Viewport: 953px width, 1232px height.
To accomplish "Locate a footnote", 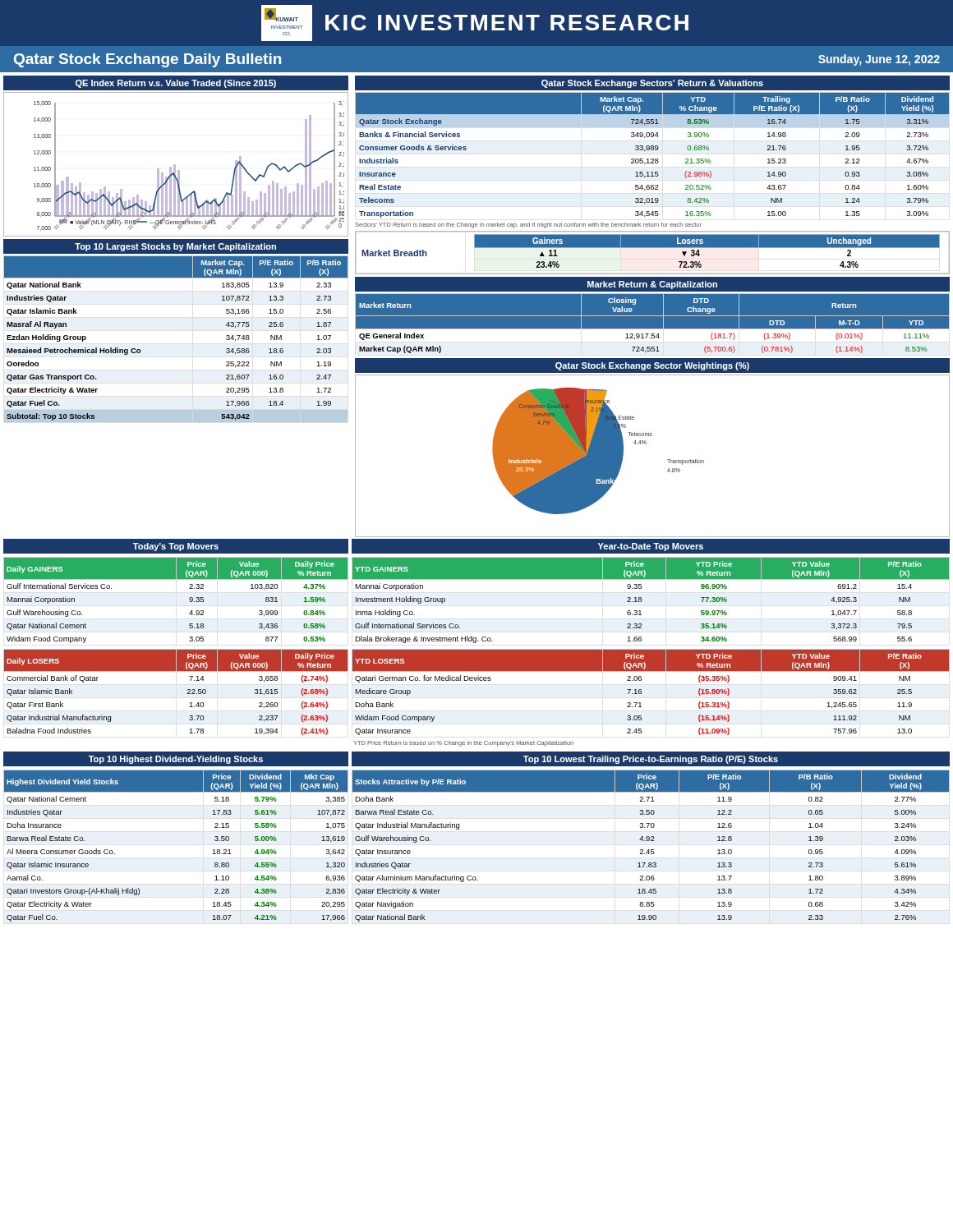I will click(463, 743).
